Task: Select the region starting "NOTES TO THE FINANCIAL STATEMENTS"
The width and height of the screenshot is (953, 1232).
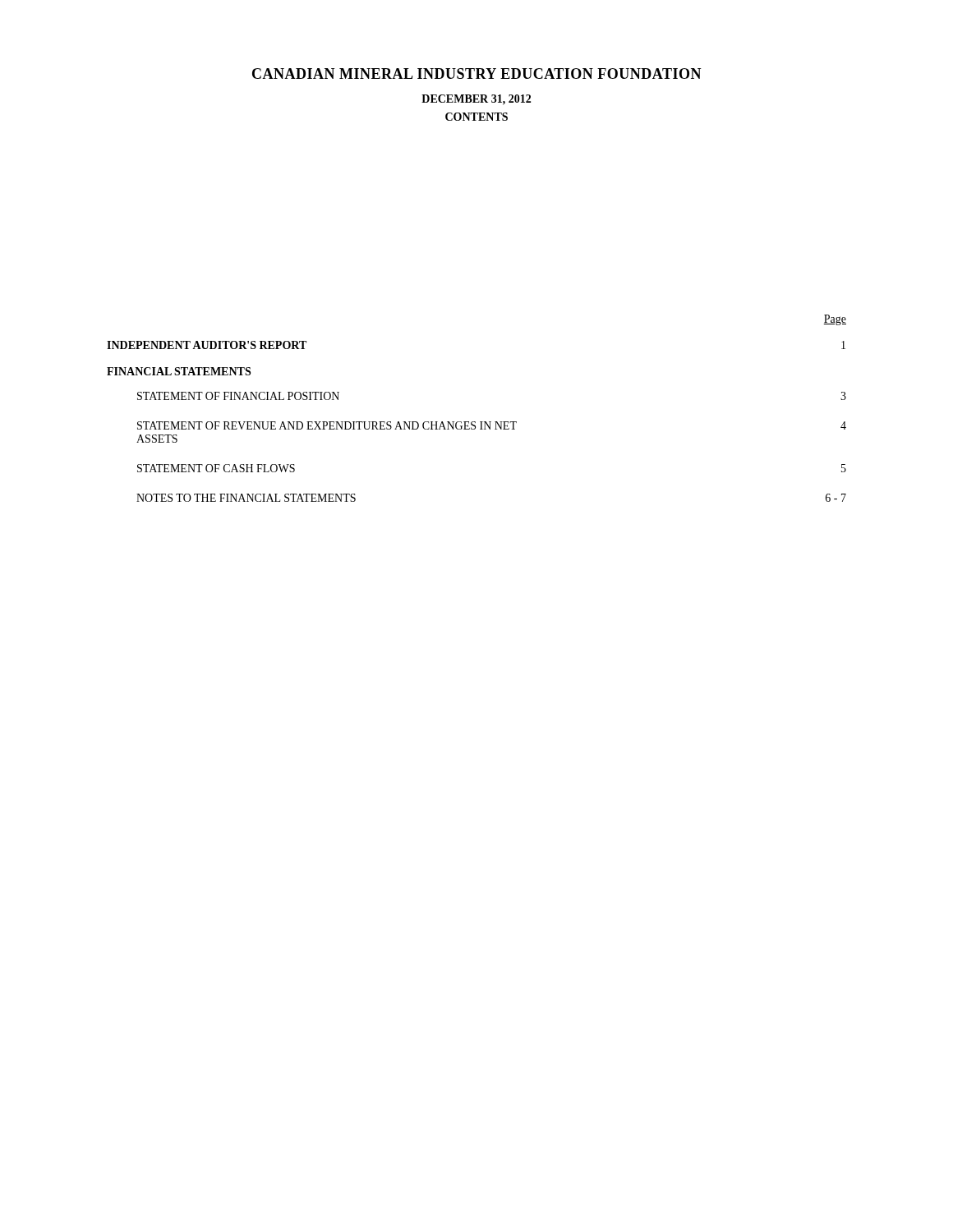Action: pos(243,497)
